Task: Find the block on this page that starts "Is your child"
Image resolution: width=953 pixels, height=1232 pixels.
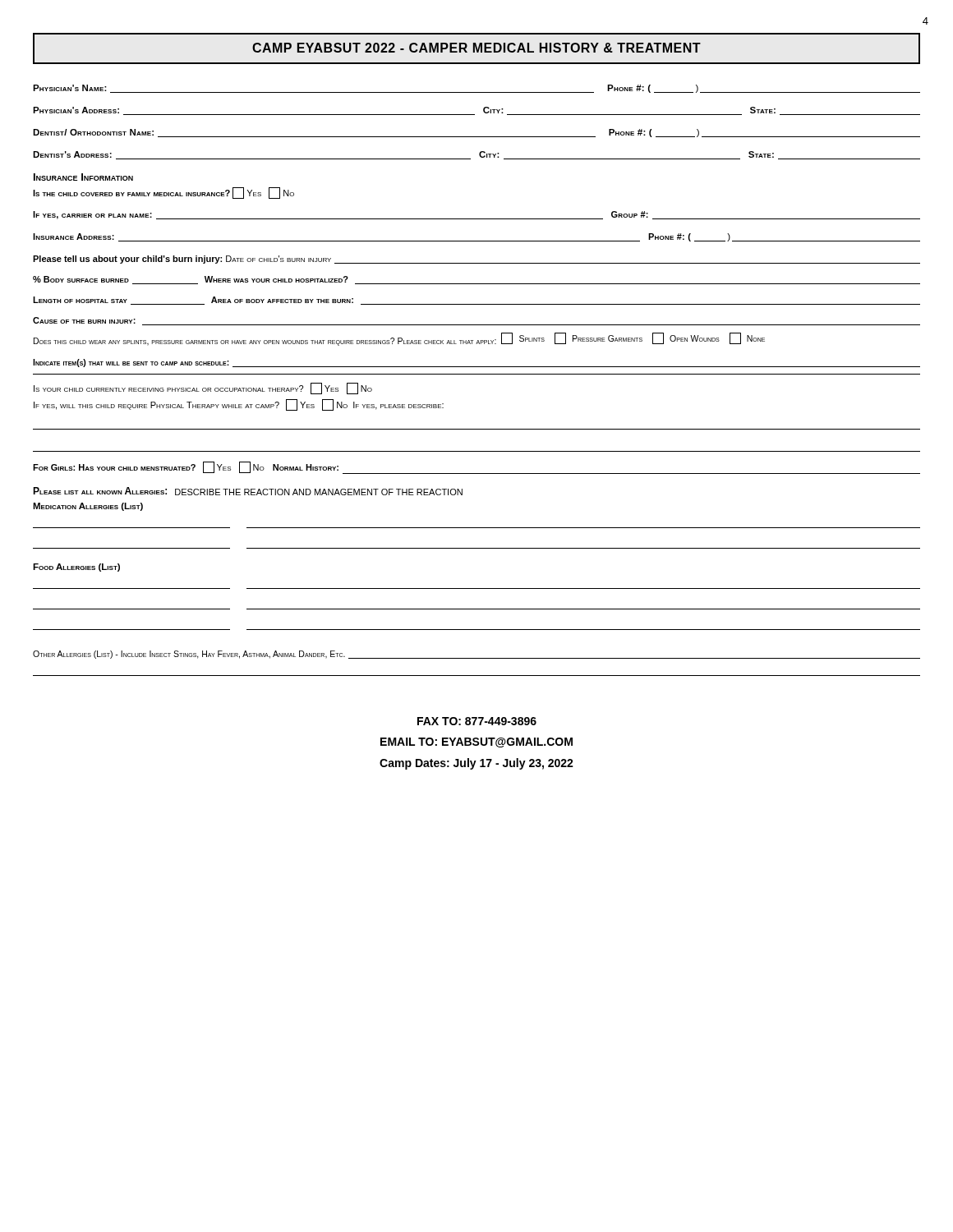Action: tap(203, 388)
